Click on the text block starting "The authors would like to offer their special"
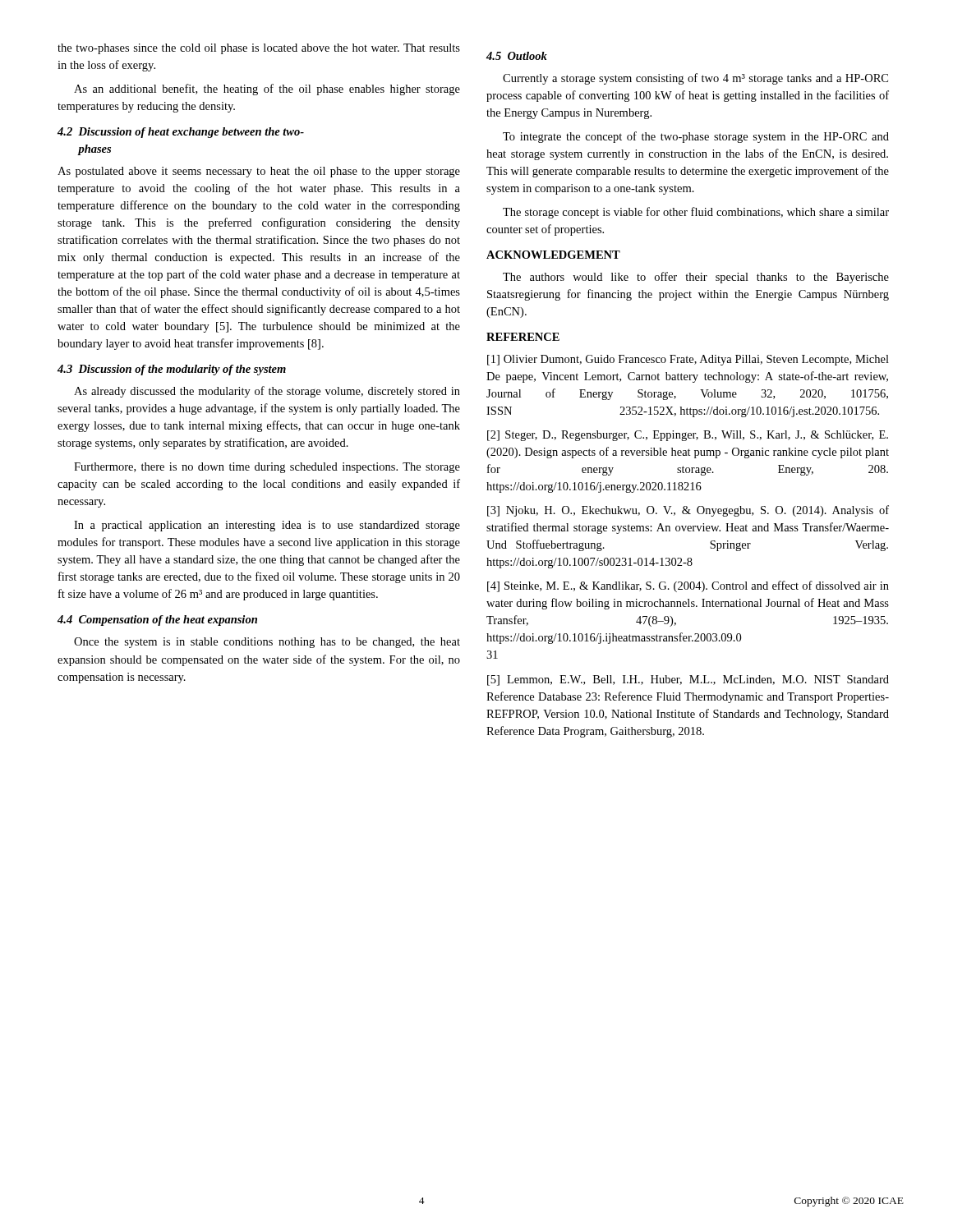The height and width of the screenshot is (1232, 953). 688,295
